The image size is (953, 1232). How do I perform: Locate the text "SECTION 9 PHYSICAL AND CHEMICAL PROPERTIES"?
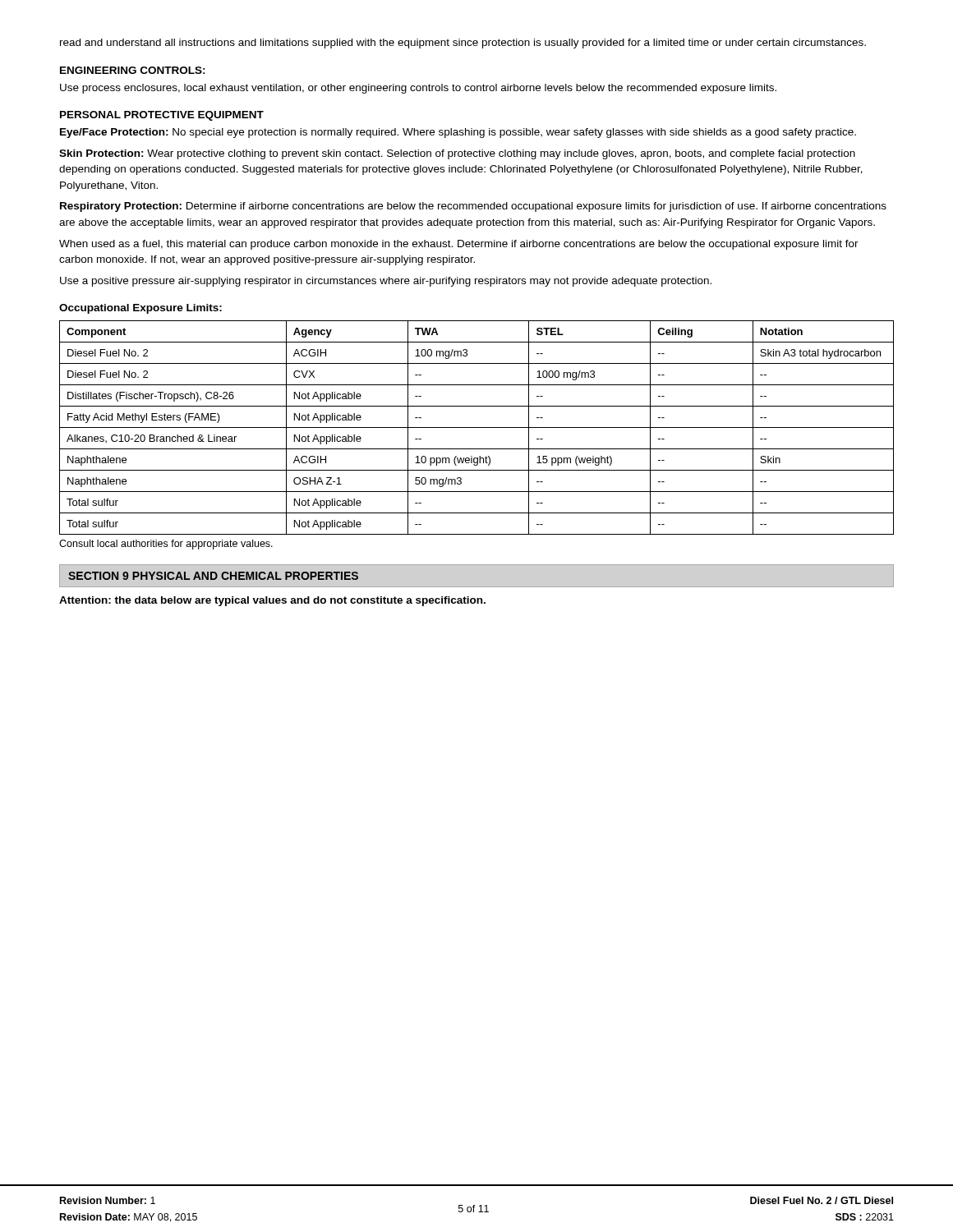click(x=214, y=576)
